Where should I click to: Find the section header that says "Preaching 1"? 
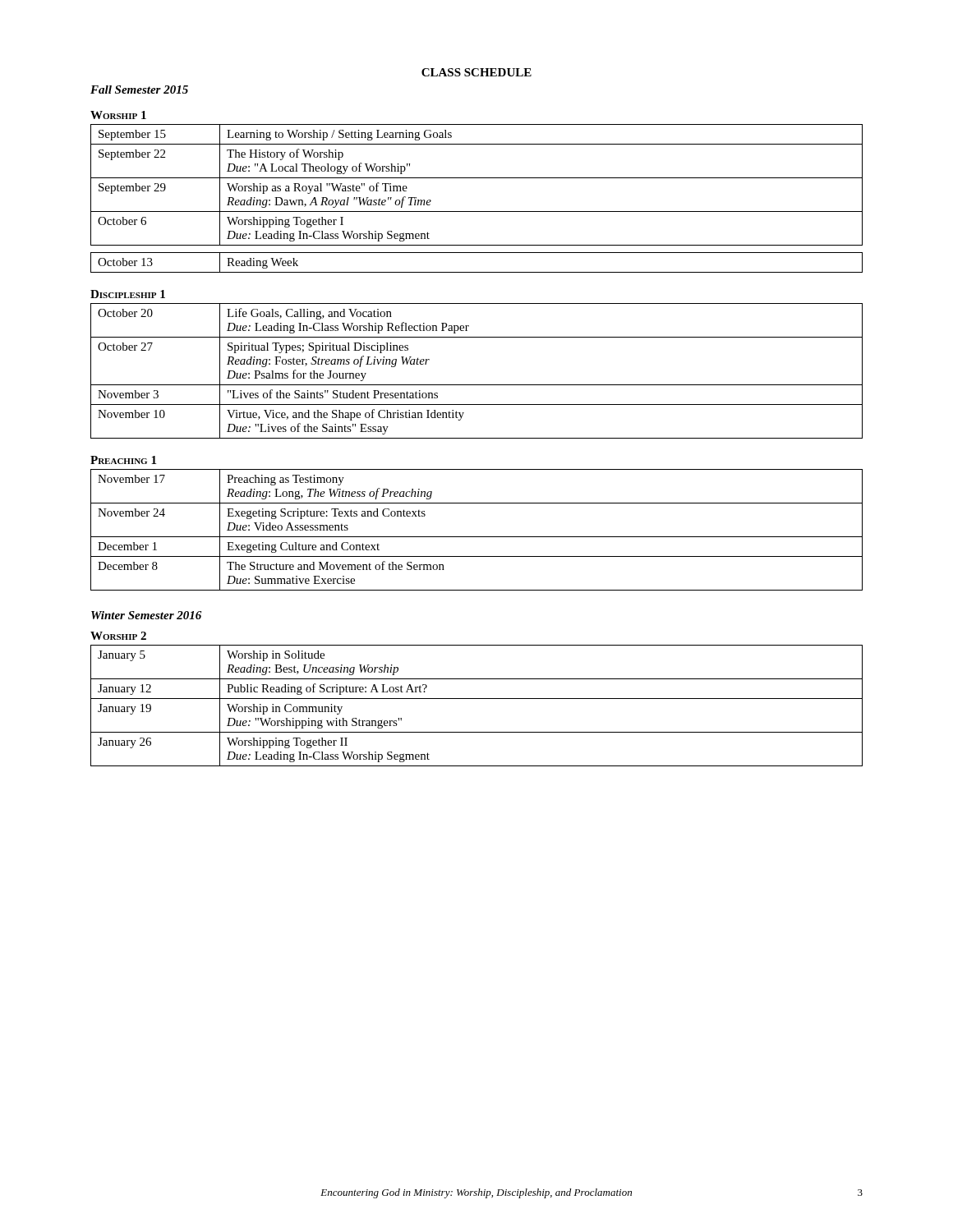coord(124,460)
